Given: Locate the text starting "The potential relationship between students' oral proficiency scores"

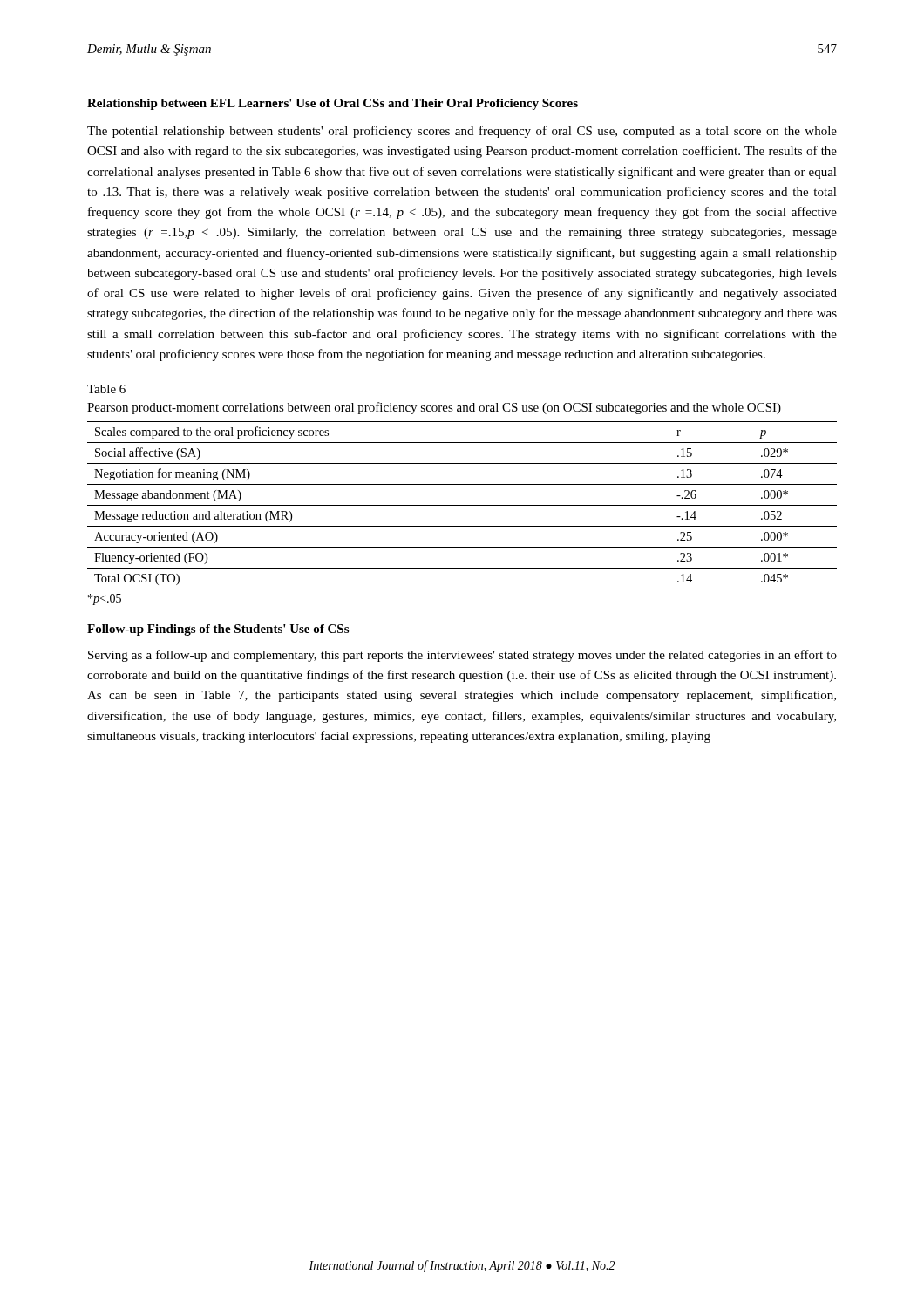Looking at the screenshot, I should coord(462,242).
